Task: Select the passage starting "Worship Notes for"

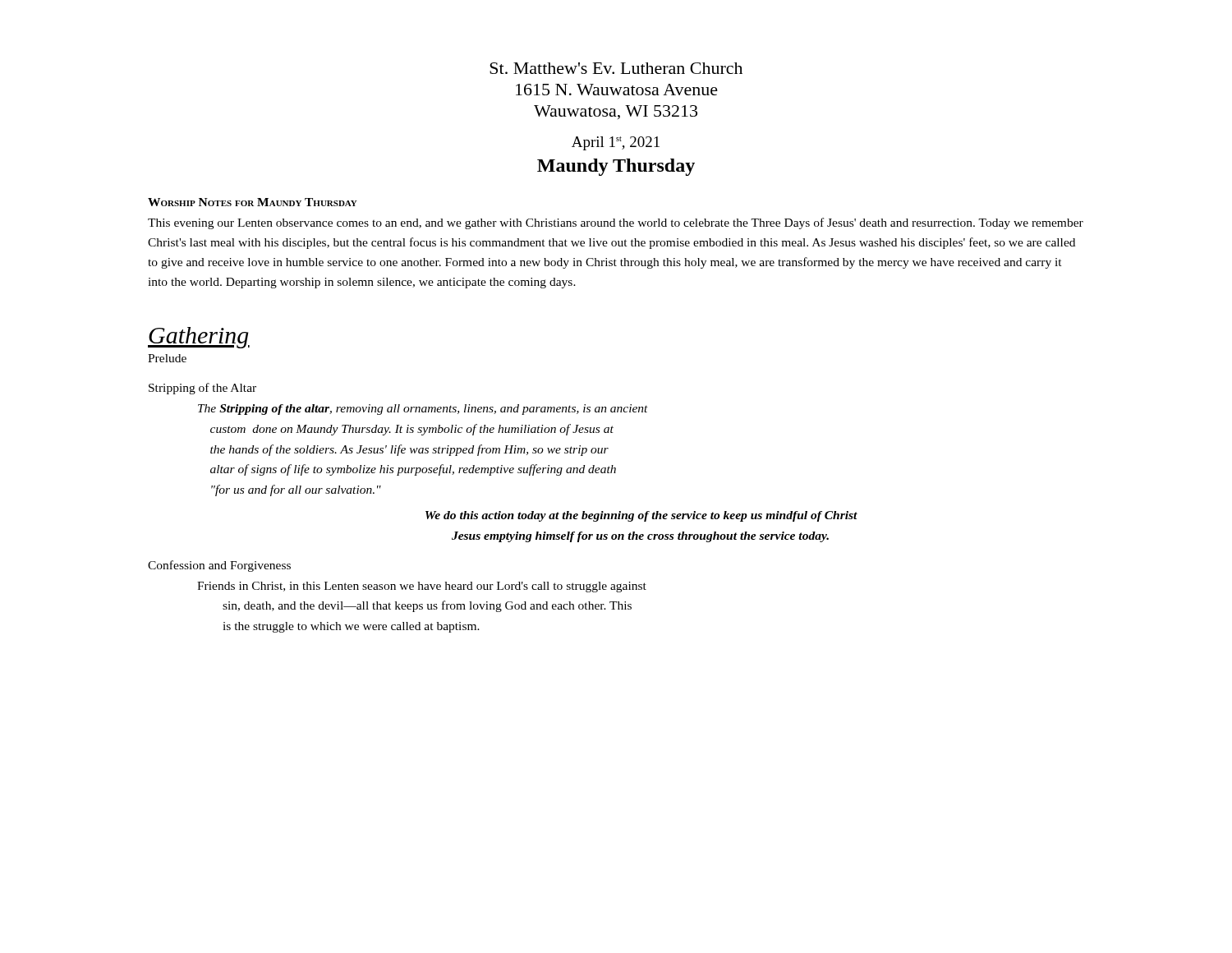Action: click(x=252, y=202)
